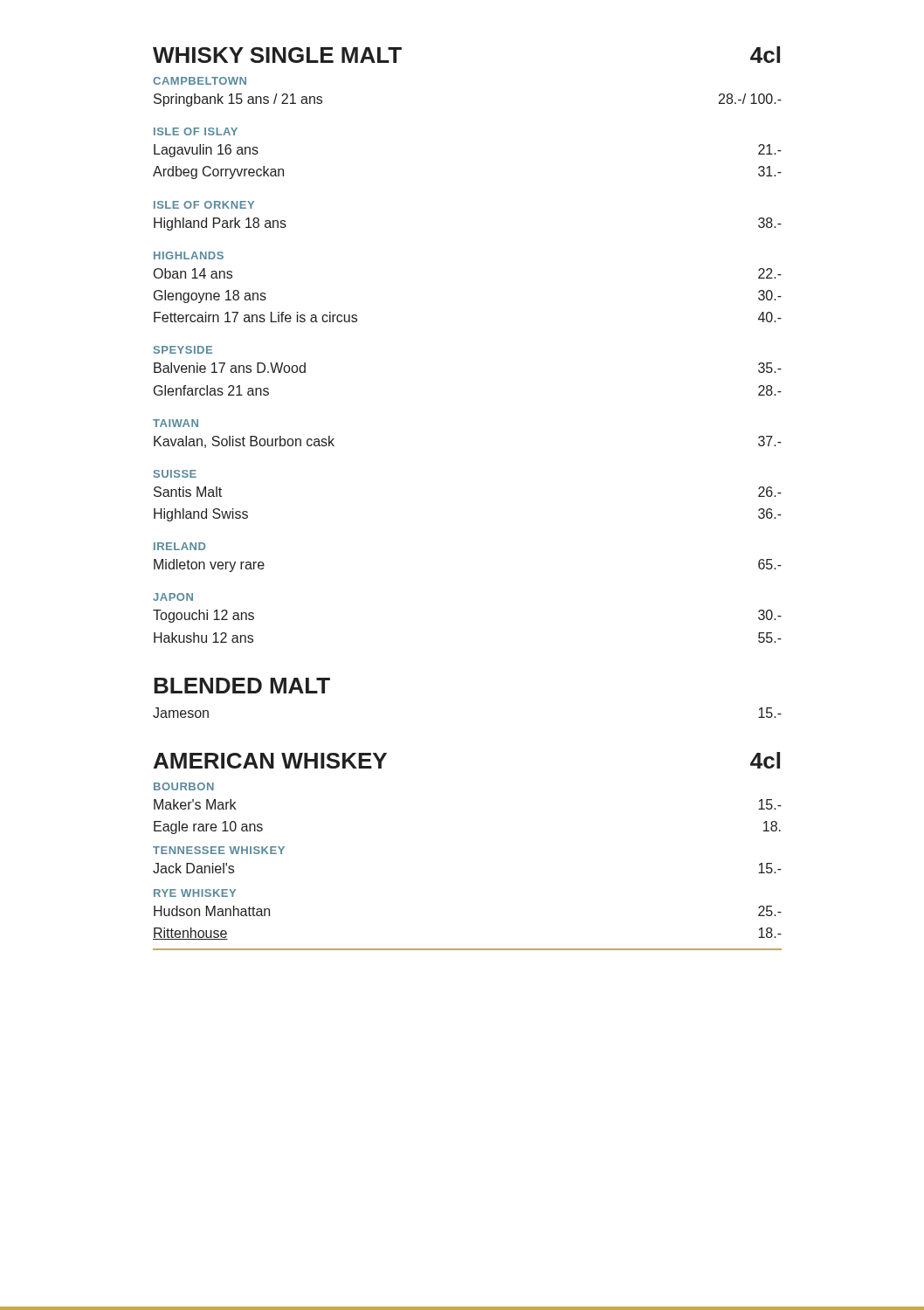Screen dimensions: 1310x924
Task: Select the list item containing "Ardbeg Corryvreckan 31.-"
Action: coord(214,172)
